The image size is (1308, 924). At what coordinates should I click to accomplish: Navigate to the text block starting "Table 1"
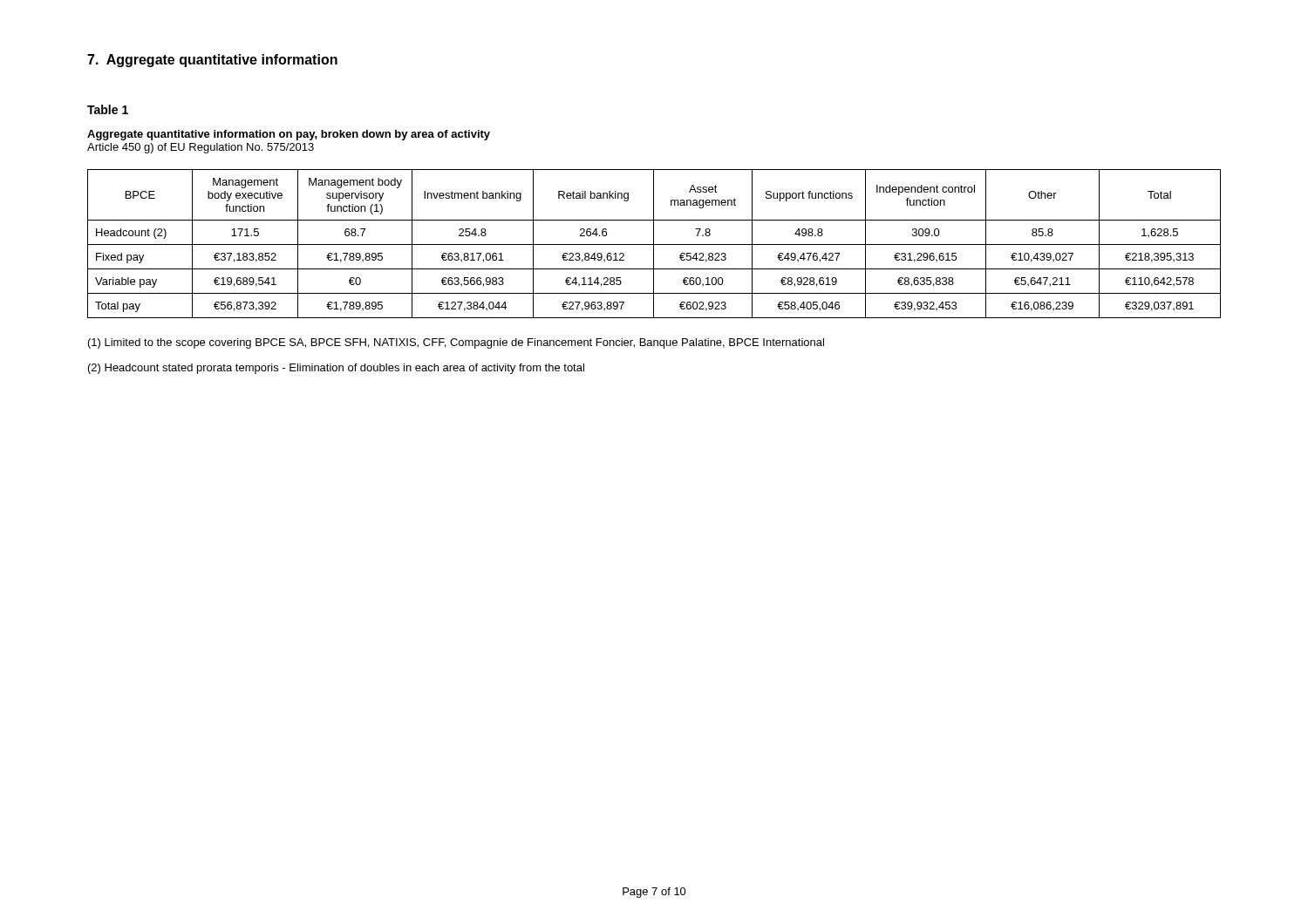click(108, 110)
